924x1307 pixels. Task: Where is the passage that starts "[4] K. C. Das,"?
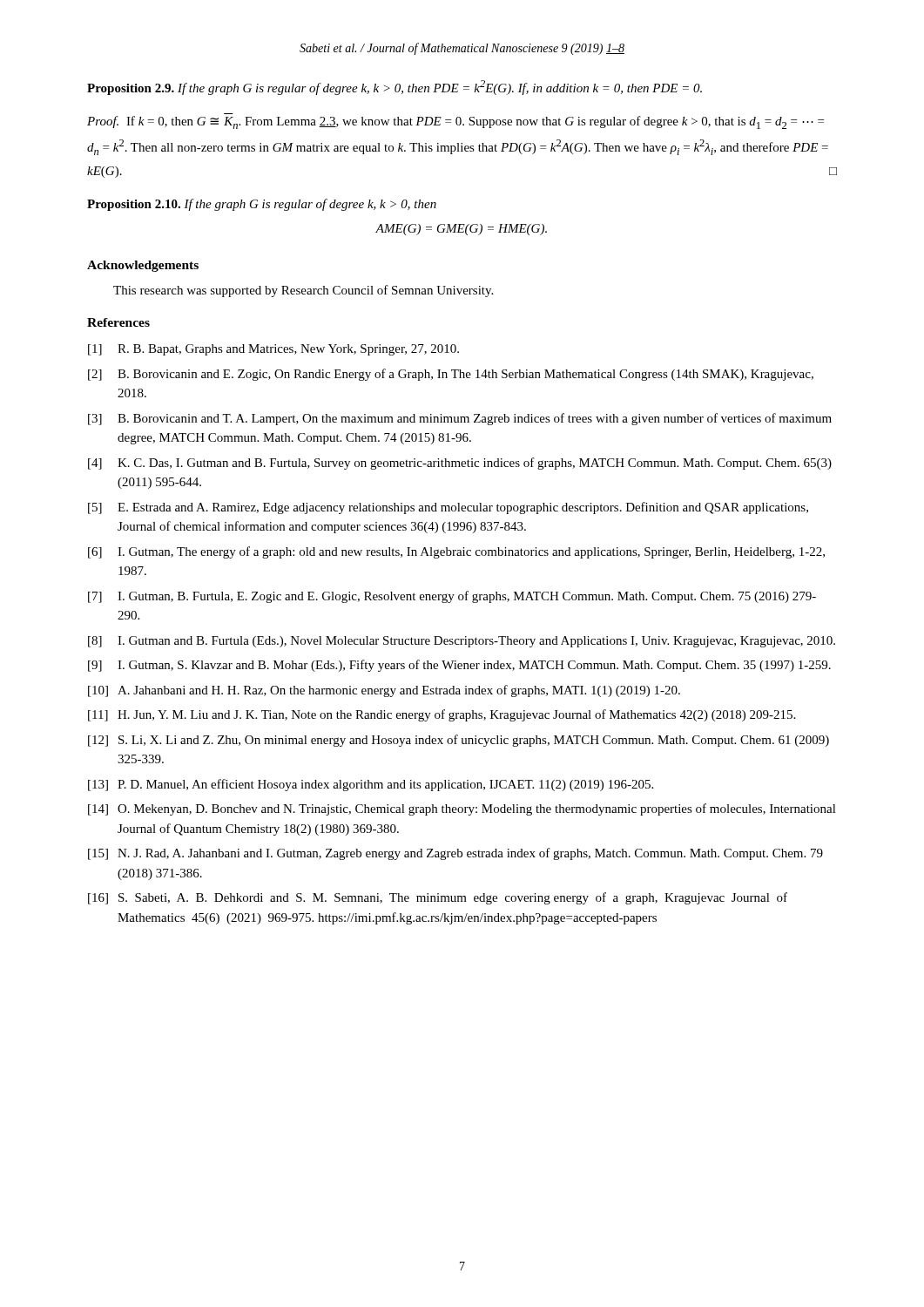[462, 472]
